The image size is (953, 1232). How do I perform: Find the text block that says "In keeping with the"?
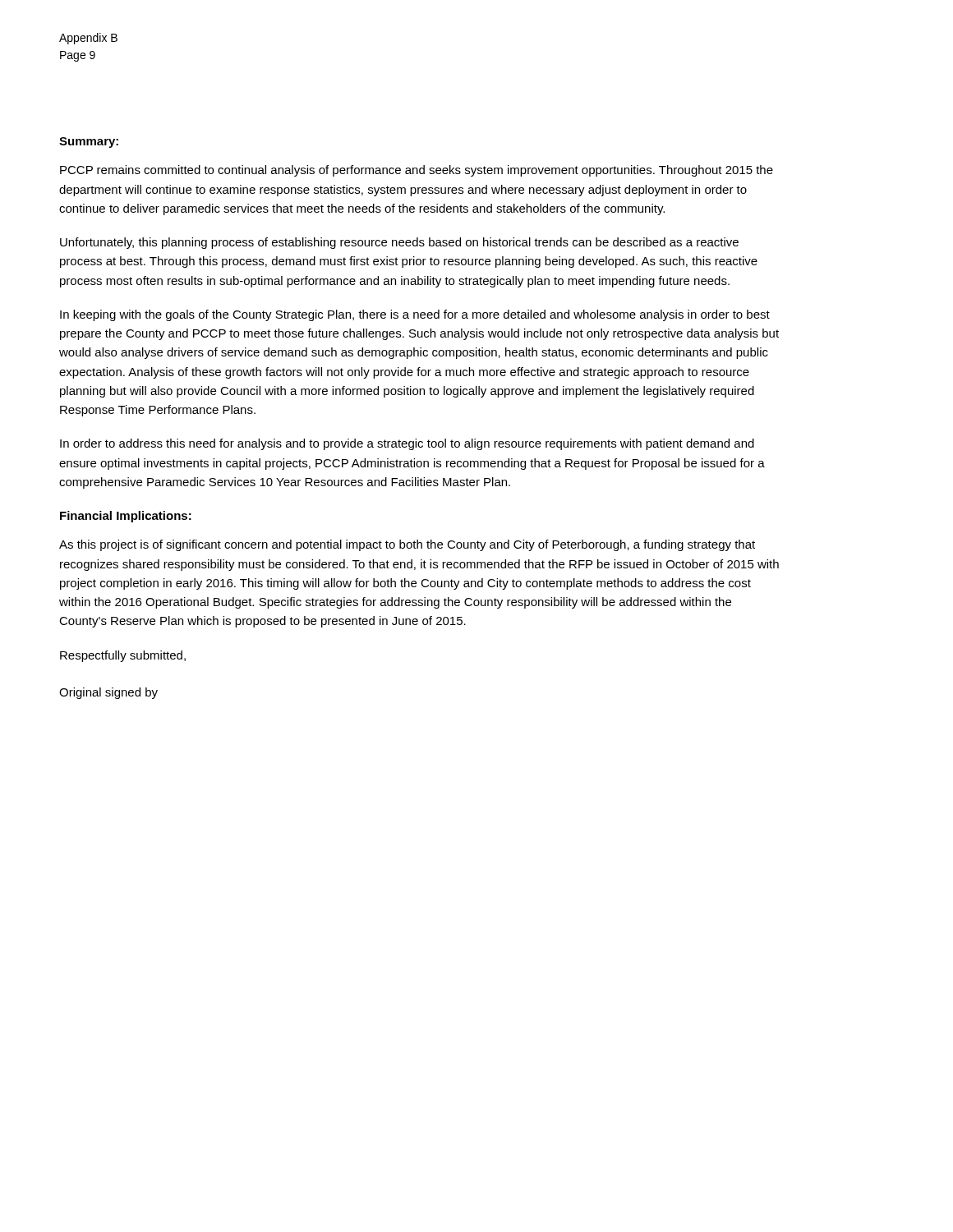pyautogui.click(x=419, y=362)
